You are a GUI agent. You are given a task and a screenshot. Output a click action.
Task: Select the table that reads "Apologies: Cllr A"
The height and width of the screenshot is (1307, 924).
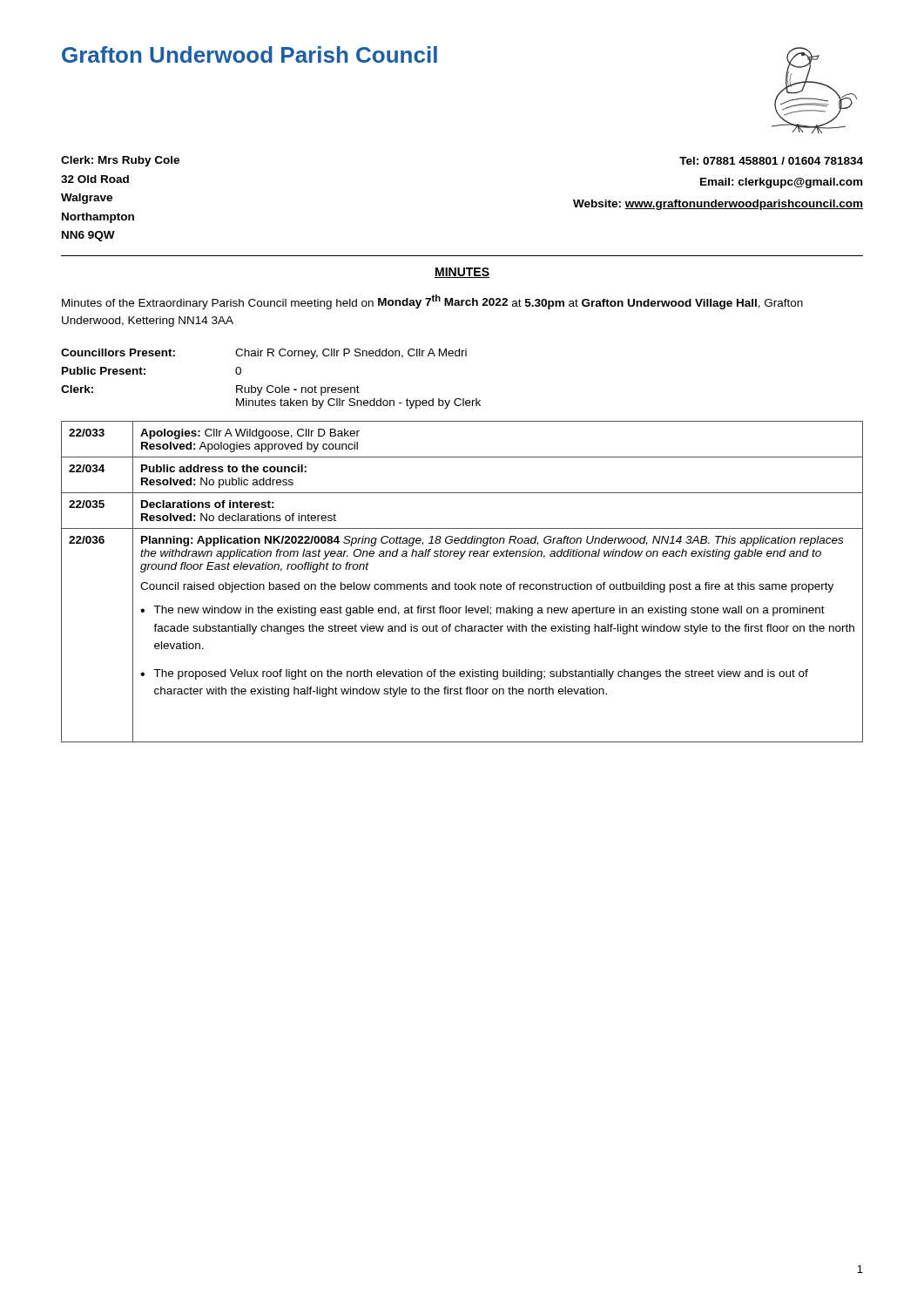[x=462, y=582]
